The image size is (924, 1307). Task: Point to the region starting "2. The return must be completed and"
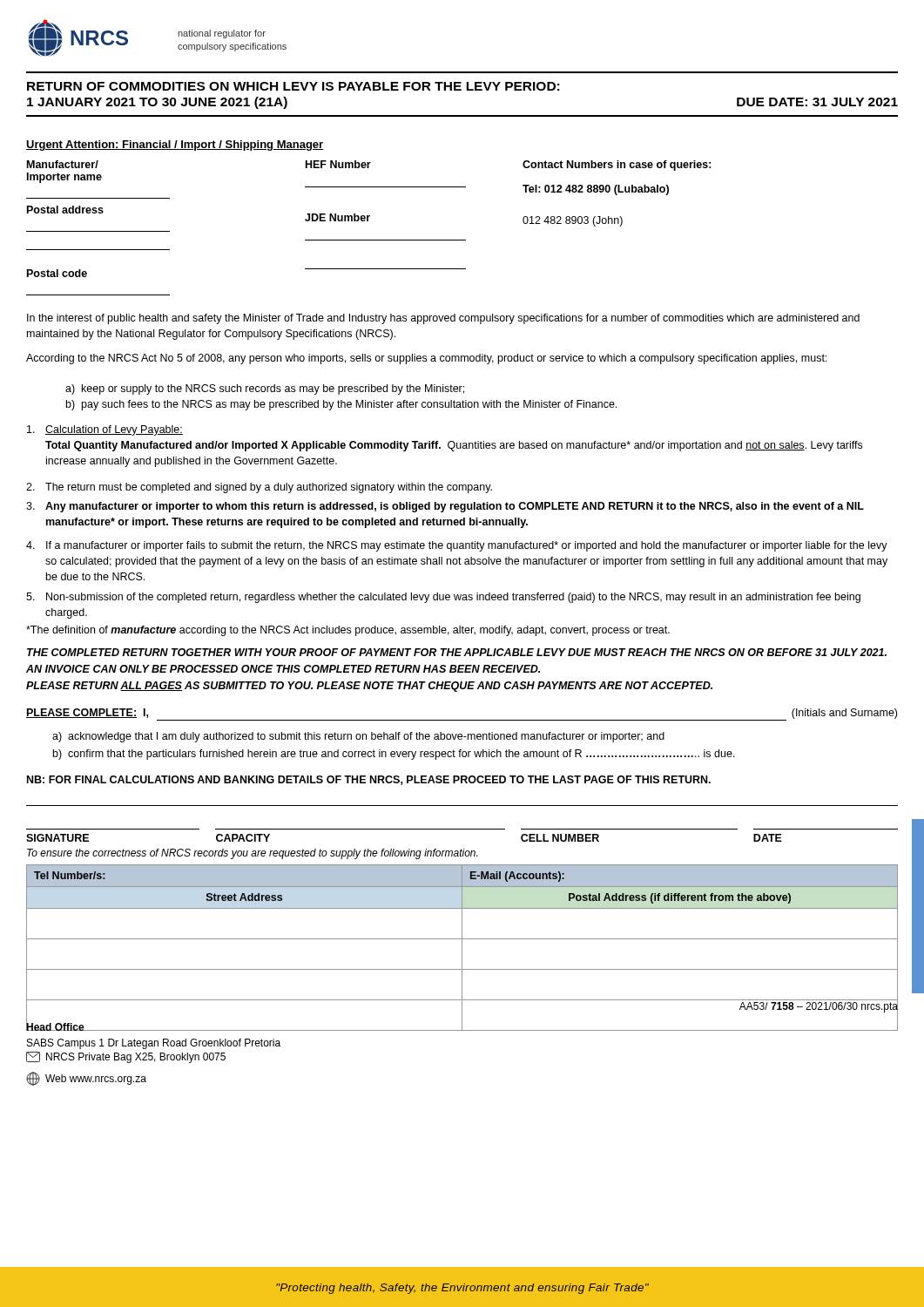(462, 487)
